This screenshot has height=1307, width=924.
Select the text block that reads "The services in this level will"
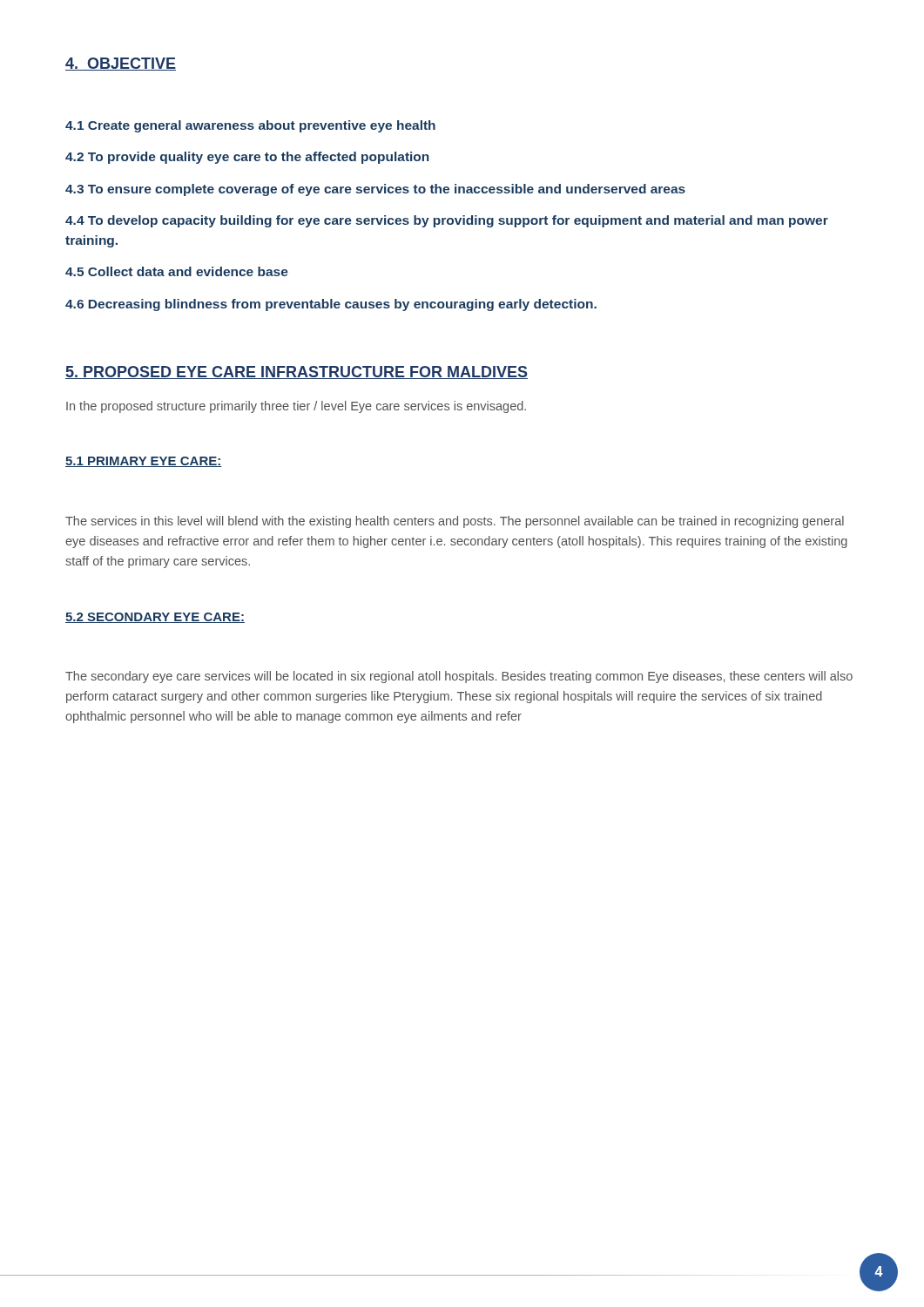coord(457,541)
